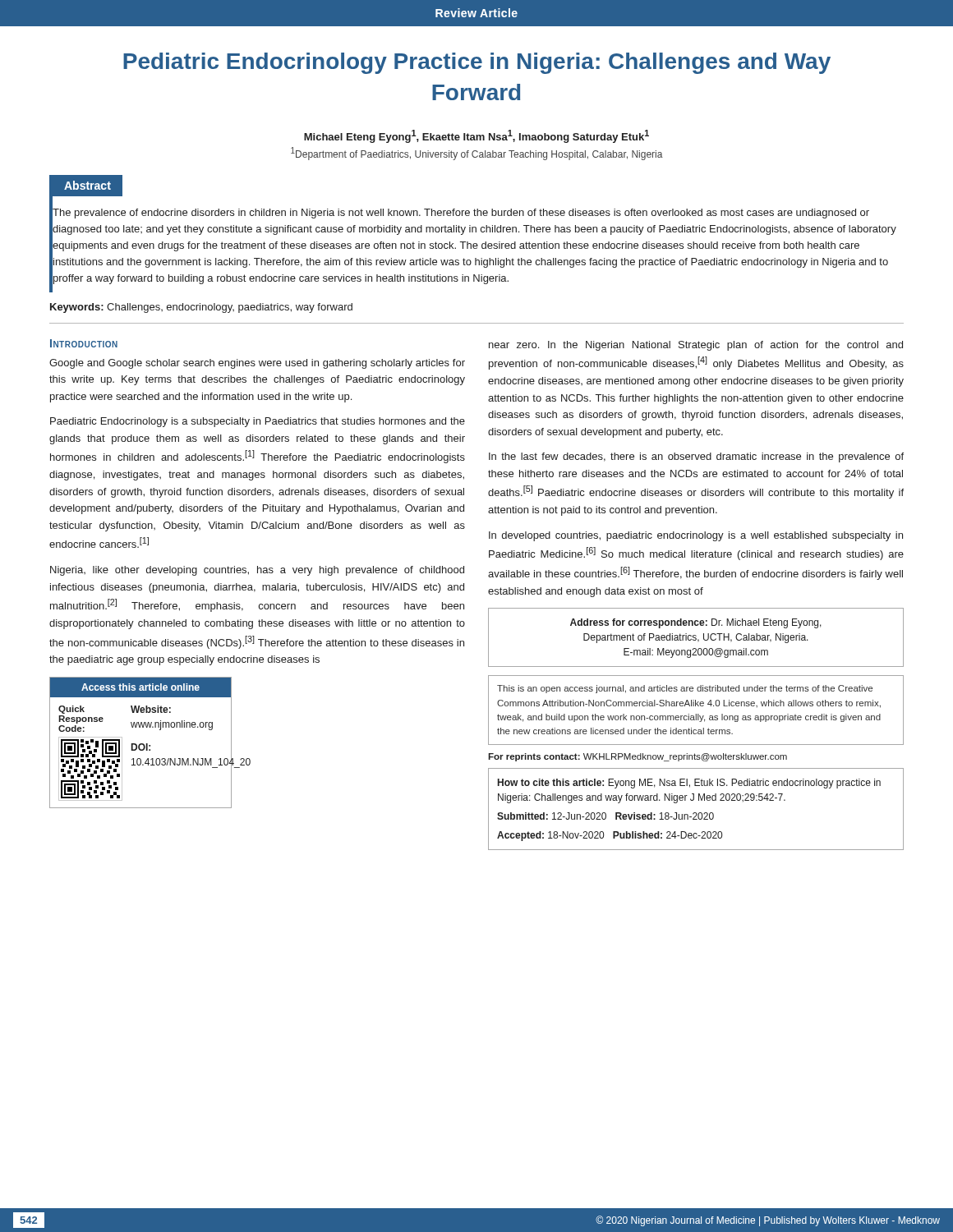Locate the text starting "Nigeria, like other developing countries, has"
Viewport: 953px width, 1232px height.
click(257, 615)
